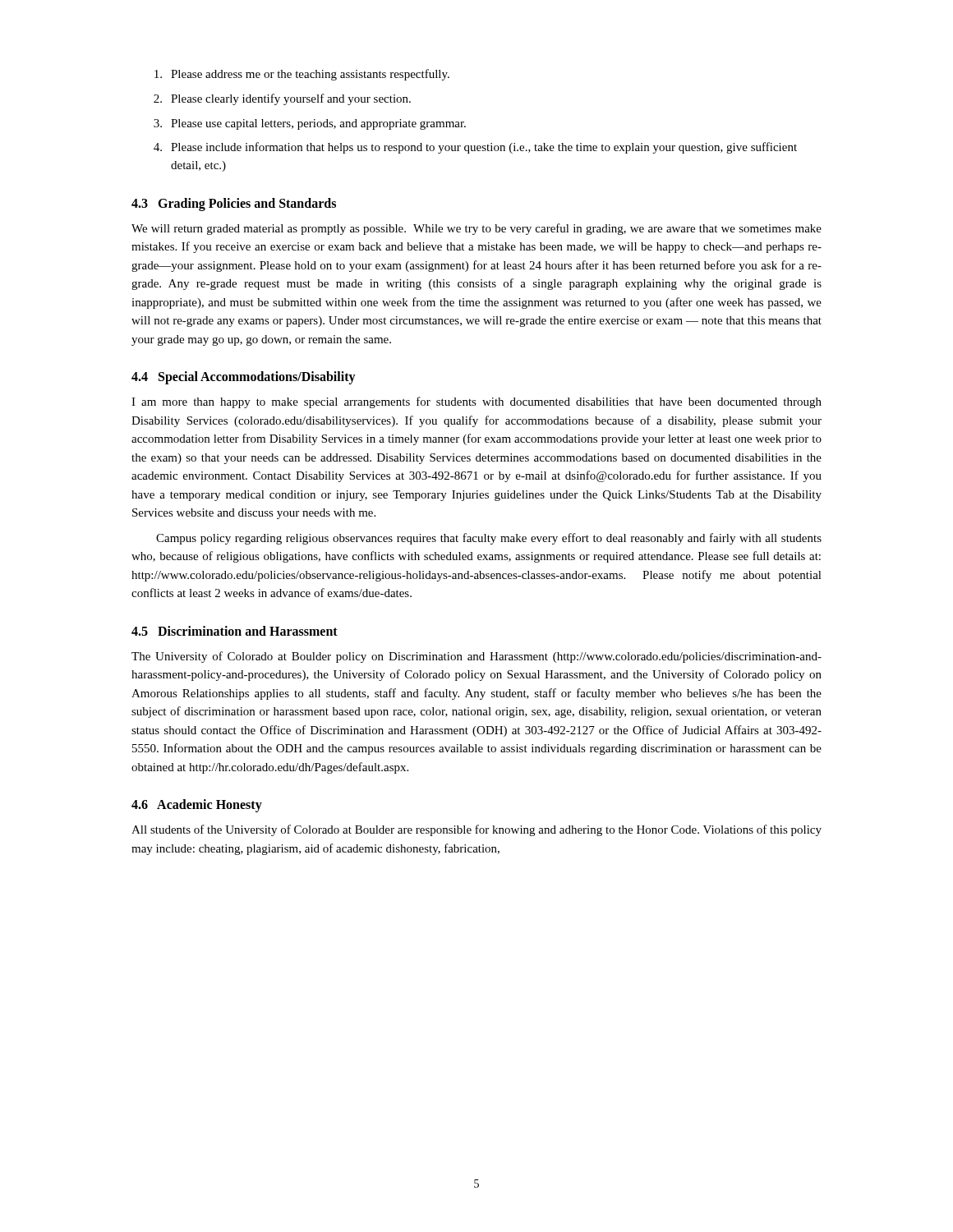
Task: Find the section header that reads "4.4 Special Accommodations/Disability"
Action: click(x=243, y=377)
